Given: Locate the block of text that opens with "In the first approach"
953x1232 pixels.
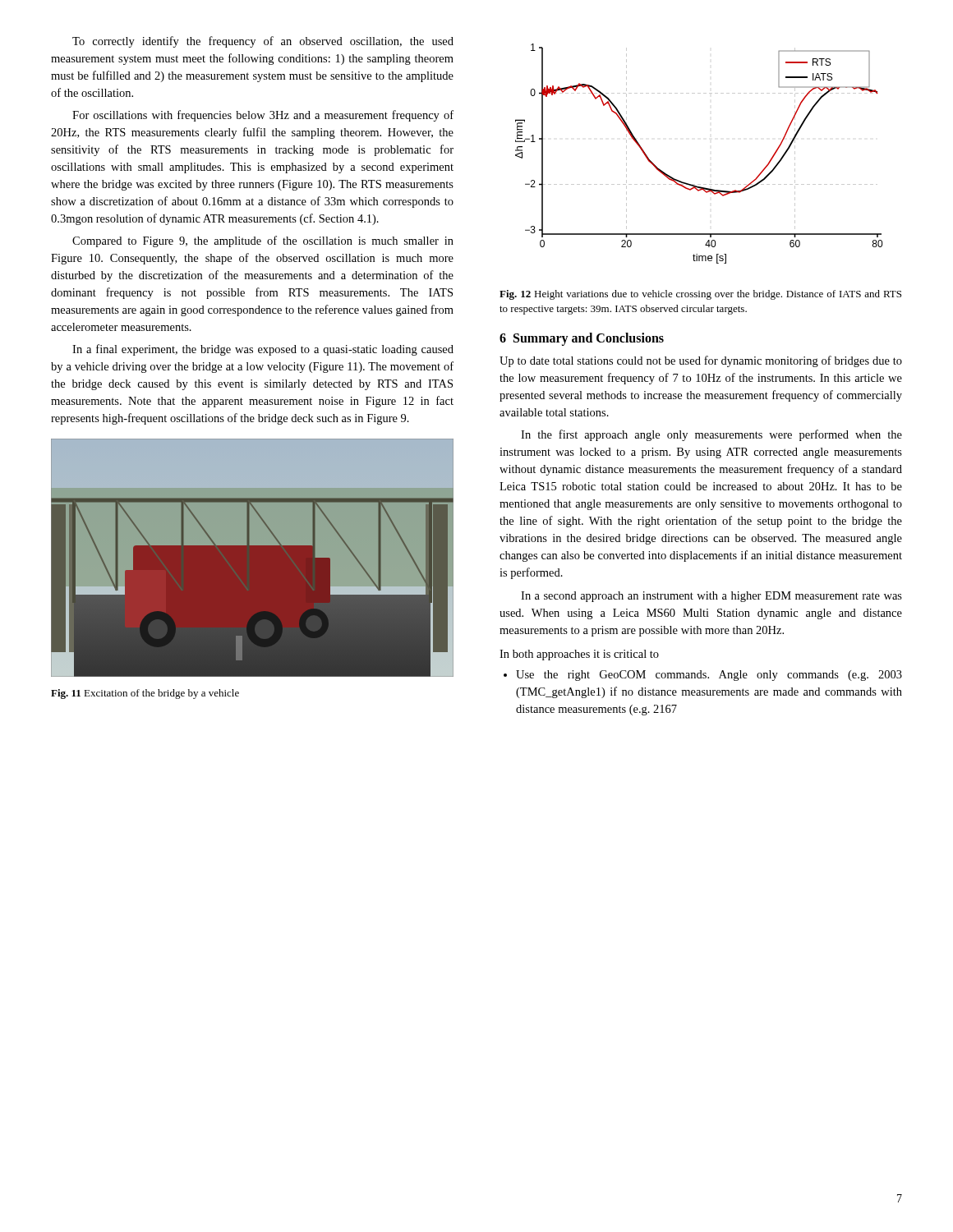Looking at the screenshot, I should click(x=701, y=504).
